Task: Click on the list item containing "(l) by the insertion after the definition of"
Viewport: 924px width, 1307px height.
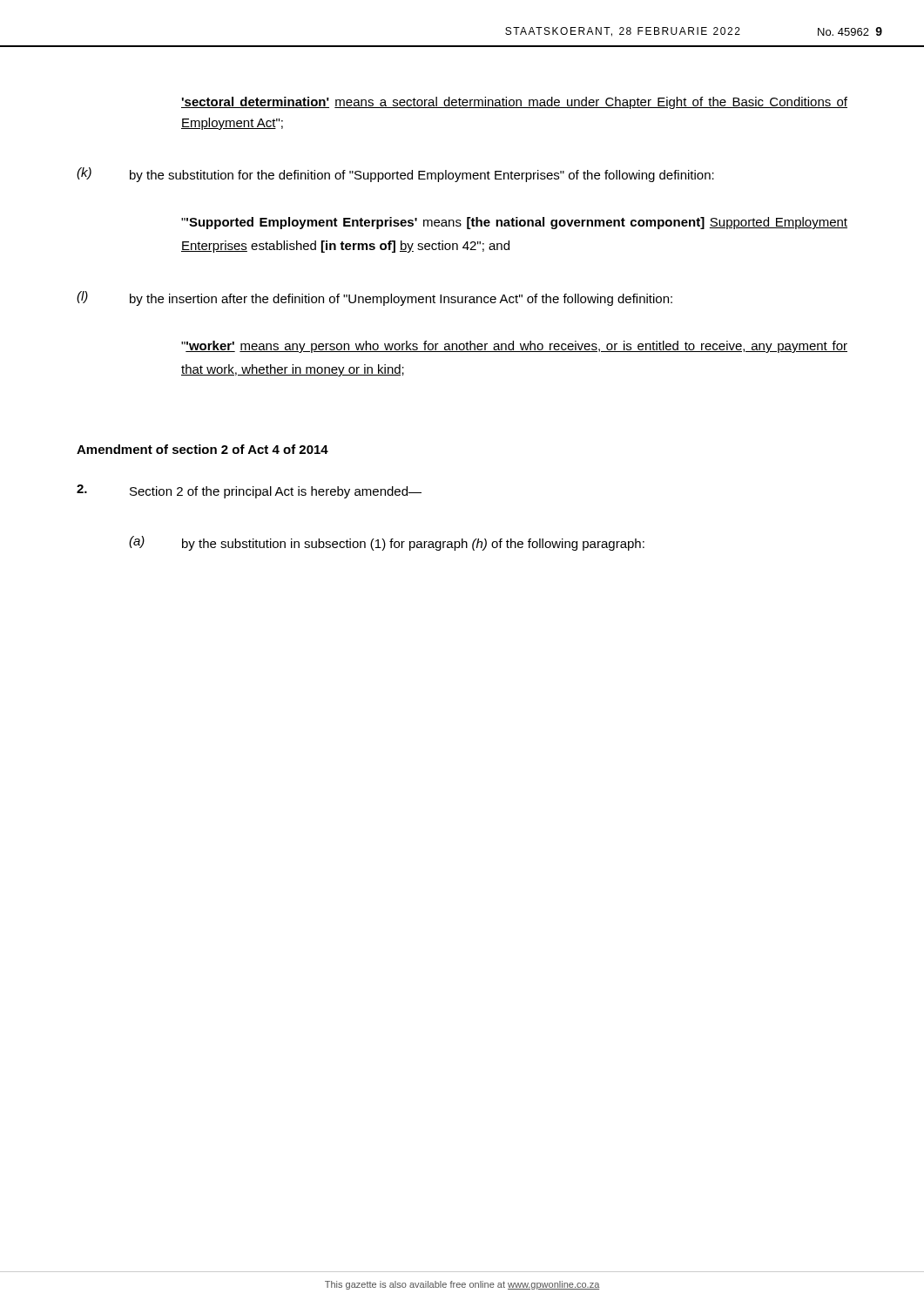Action: [x=462, y=299]
